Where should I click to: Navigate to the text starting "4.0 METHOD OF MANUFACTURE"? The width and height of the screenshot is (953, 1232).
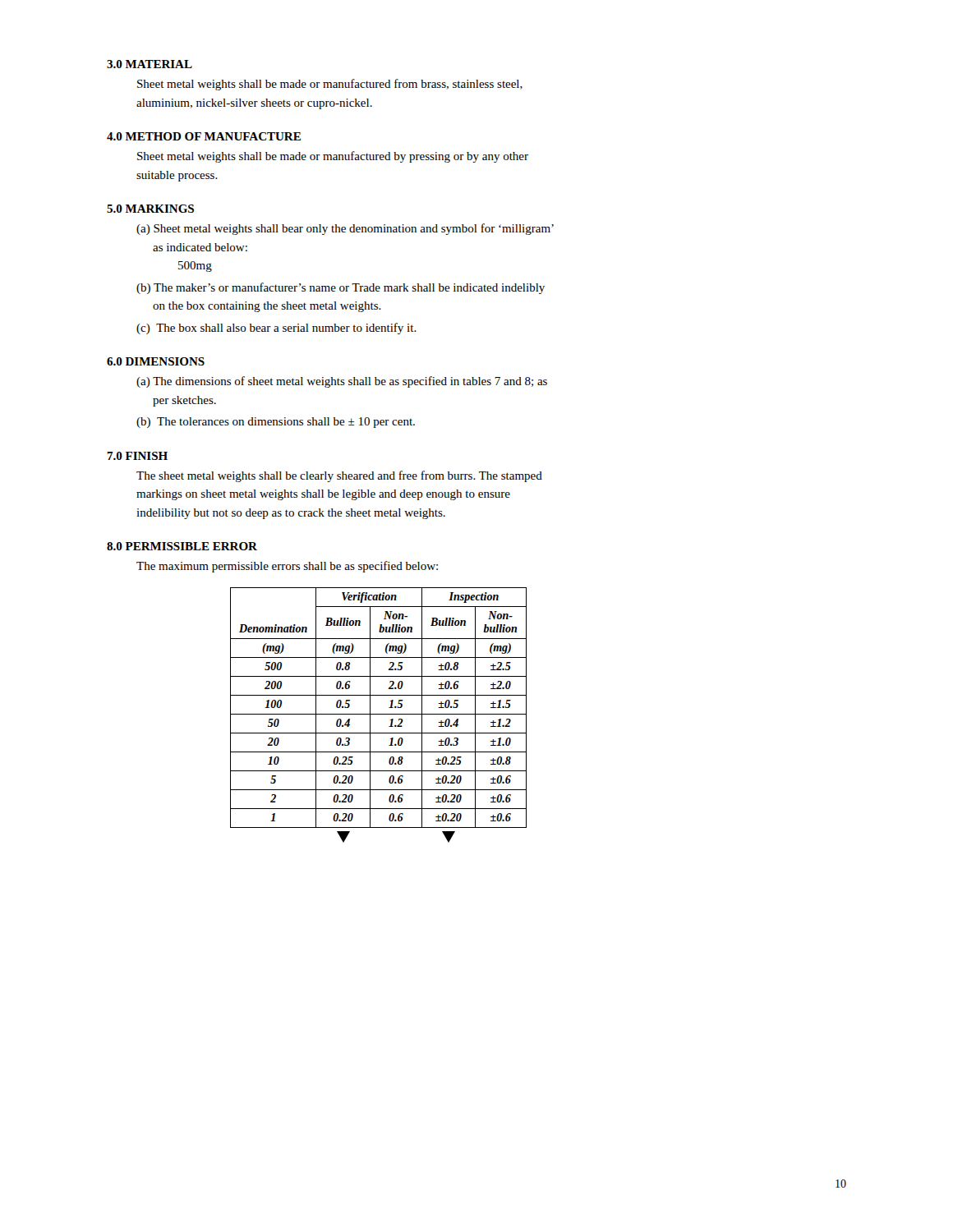pyautogui.click(x=204, y=136)
